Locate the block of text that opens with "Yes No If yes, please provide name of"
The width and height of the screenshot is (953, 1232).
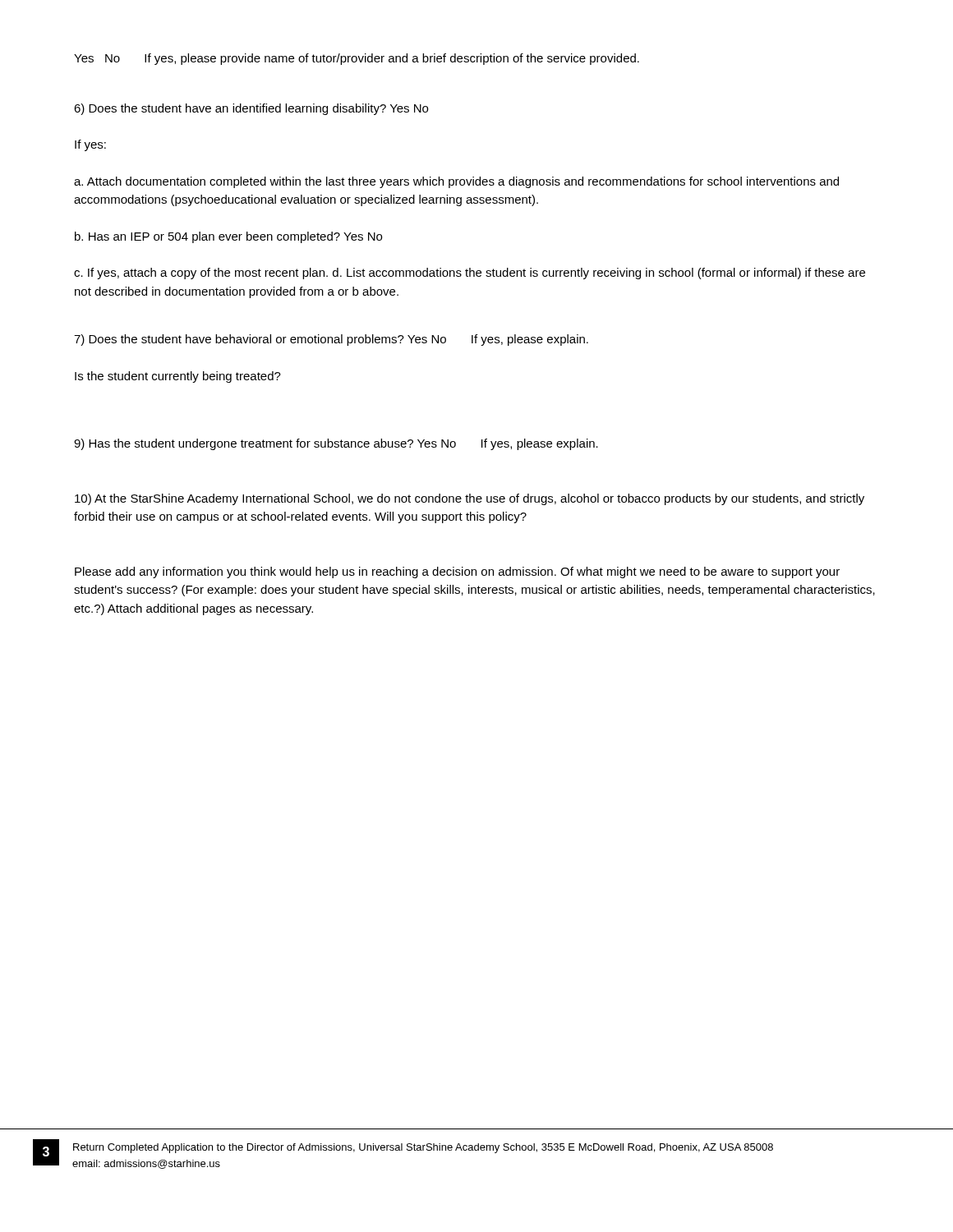(357, 58)
